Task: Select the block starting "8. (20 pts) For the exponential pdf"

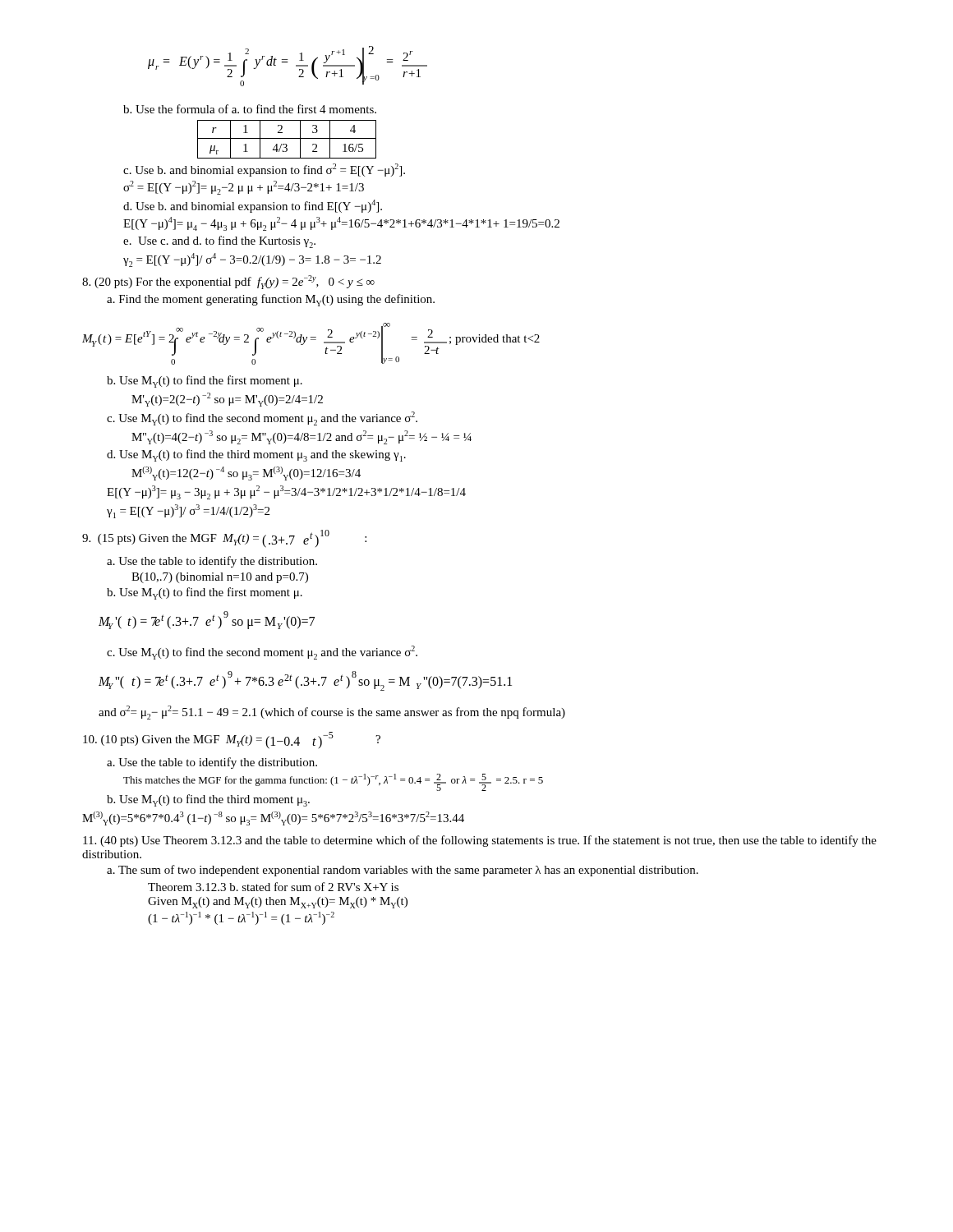Action: click(228, 282)
